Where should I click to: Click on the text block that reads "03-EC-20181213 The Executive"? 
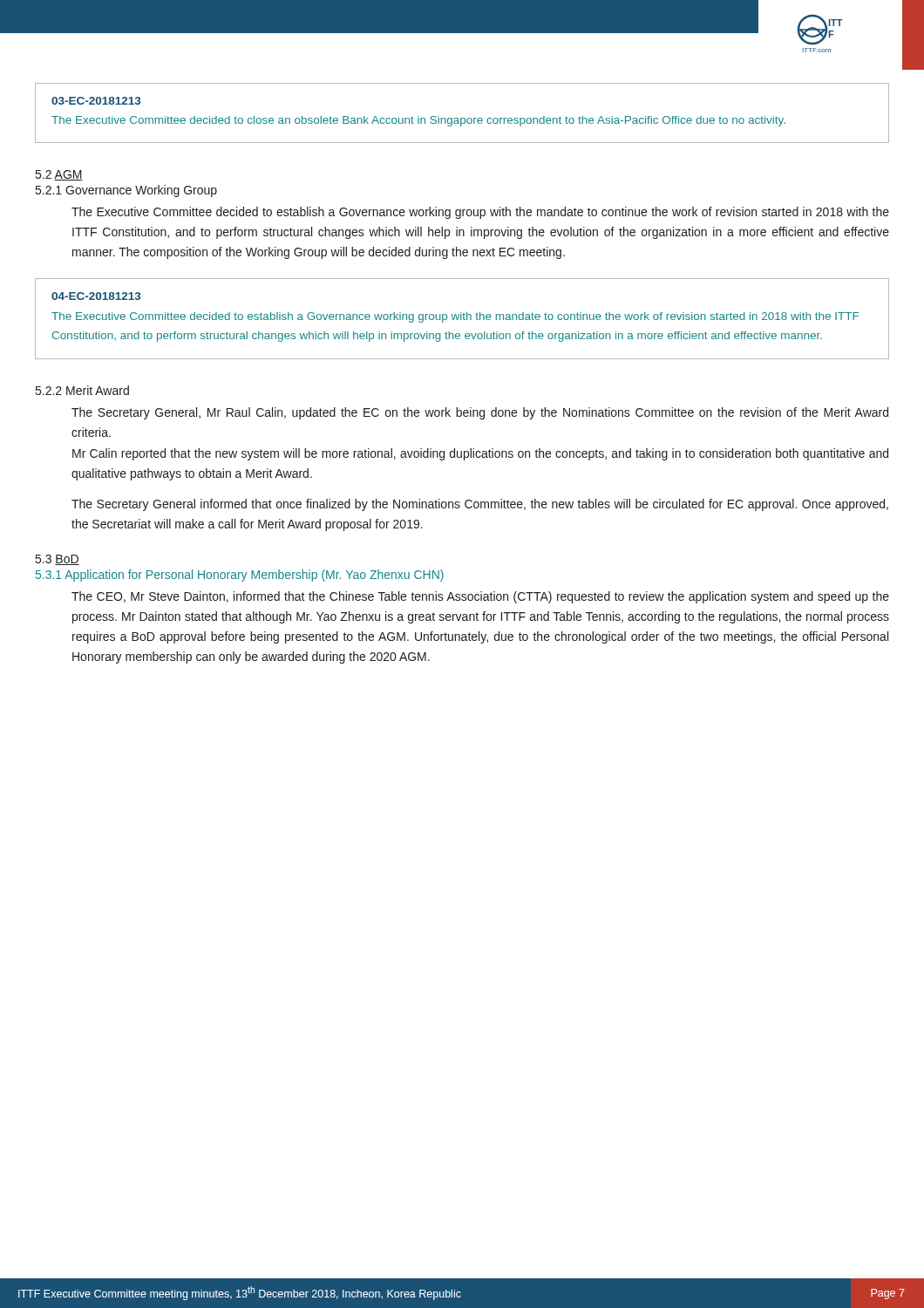(x=462, y=112)
